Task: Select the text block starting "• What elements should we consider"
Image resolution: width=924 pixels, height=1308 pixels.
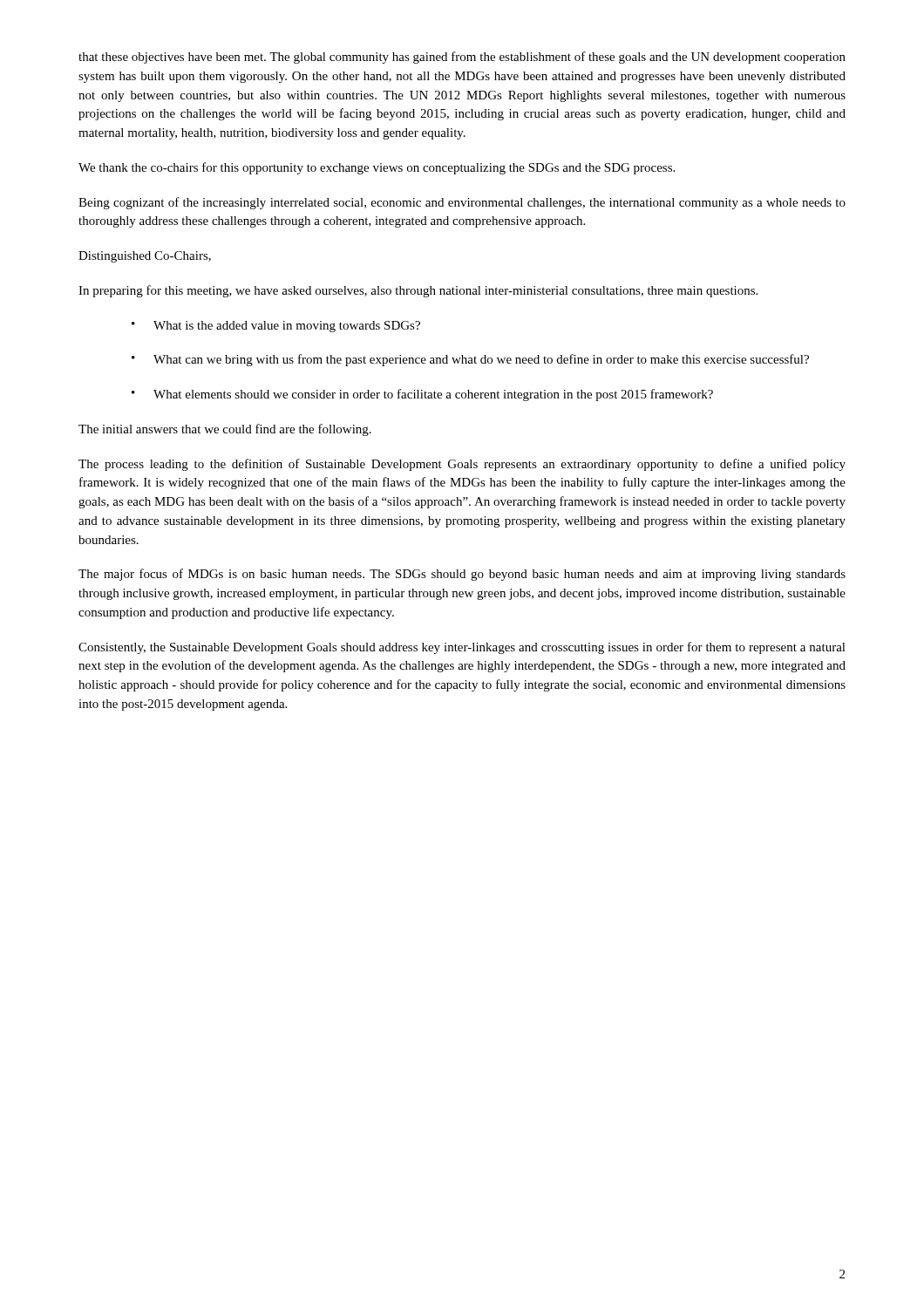Action: tap(488, 395)
